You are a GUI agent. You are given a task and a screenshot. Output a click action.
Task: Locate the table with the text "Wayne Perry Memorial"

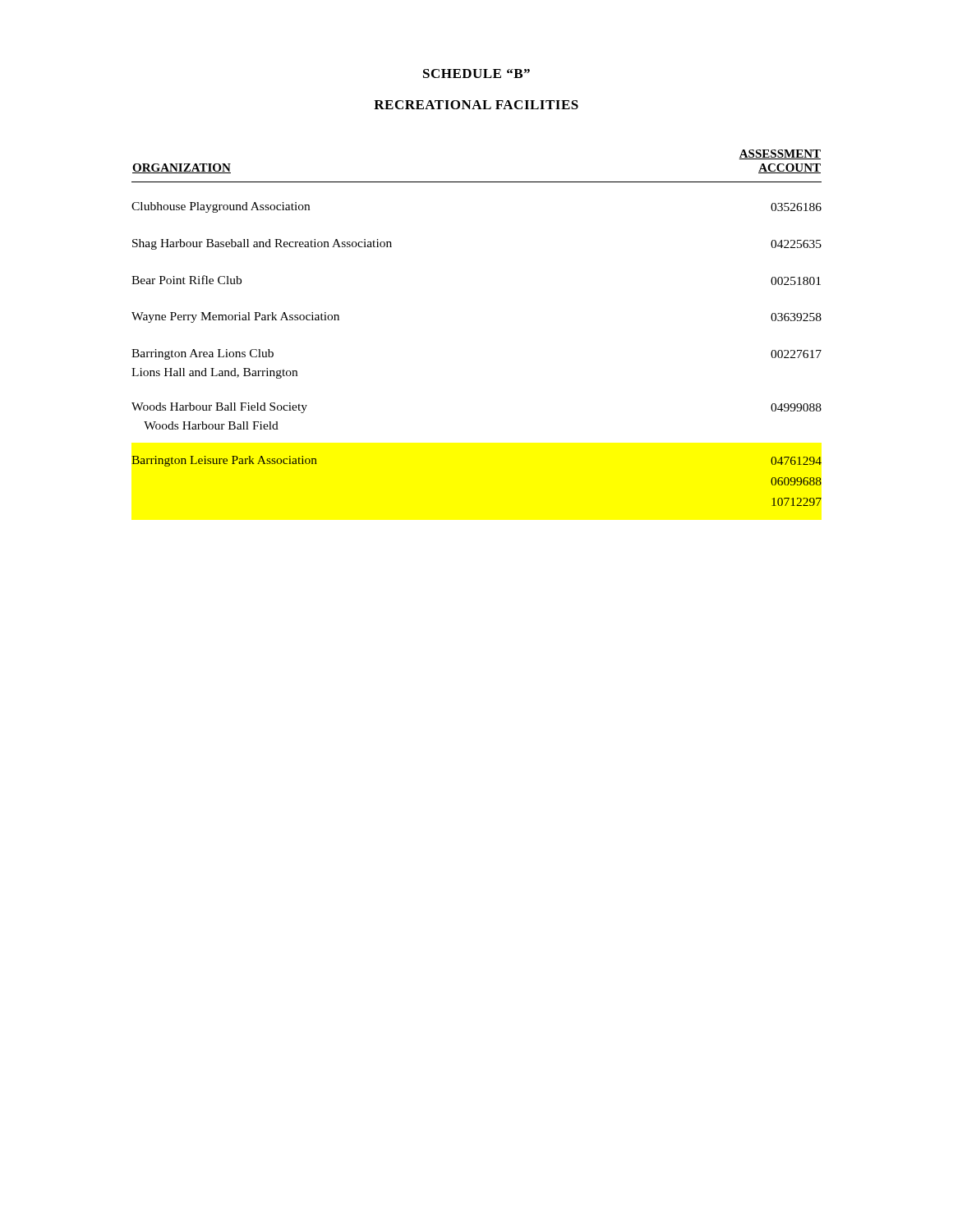pyautogui.click(x=476, y=333)
